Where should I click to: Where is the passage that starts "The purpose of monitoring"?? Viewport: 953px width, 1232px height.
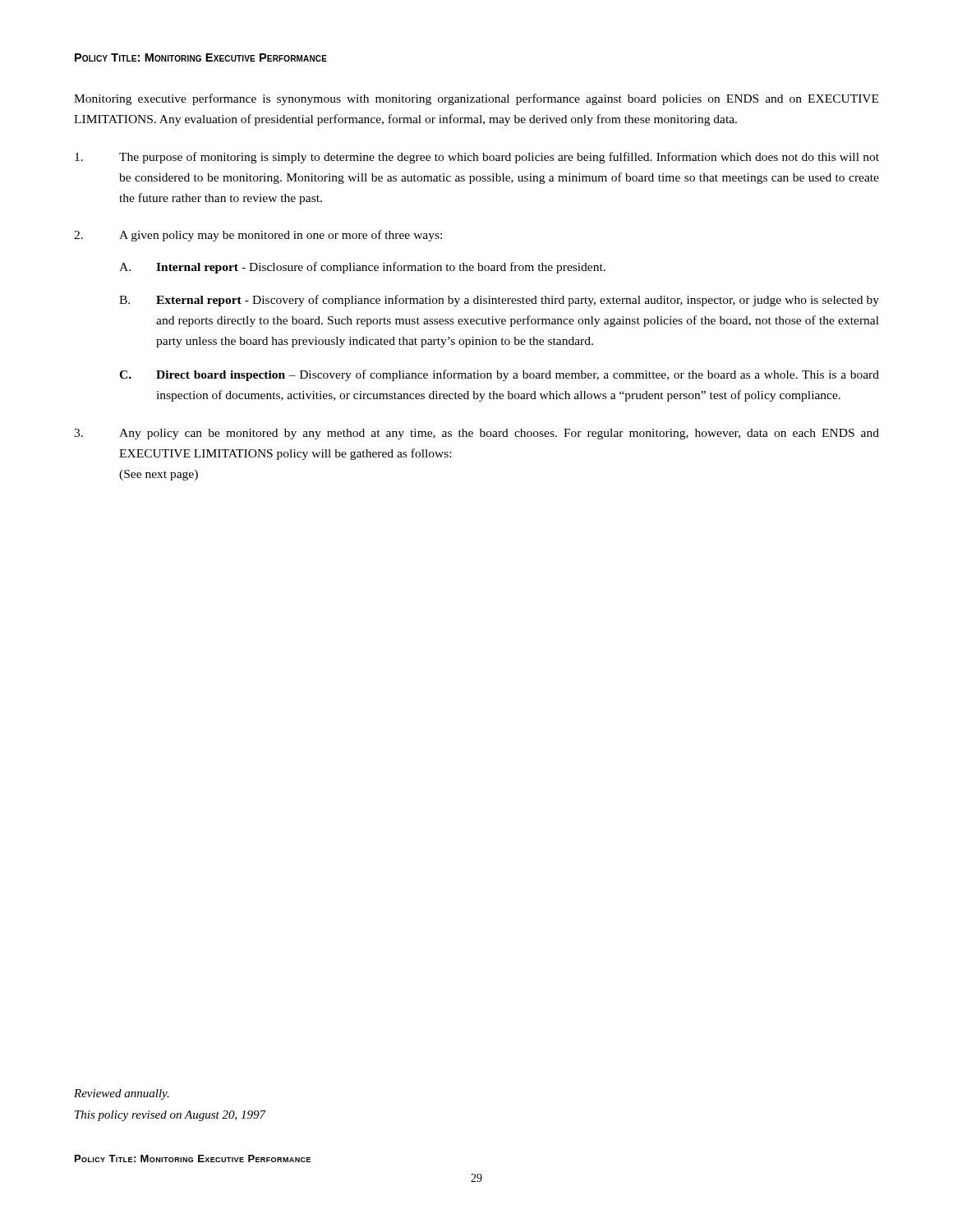[476, 178]
